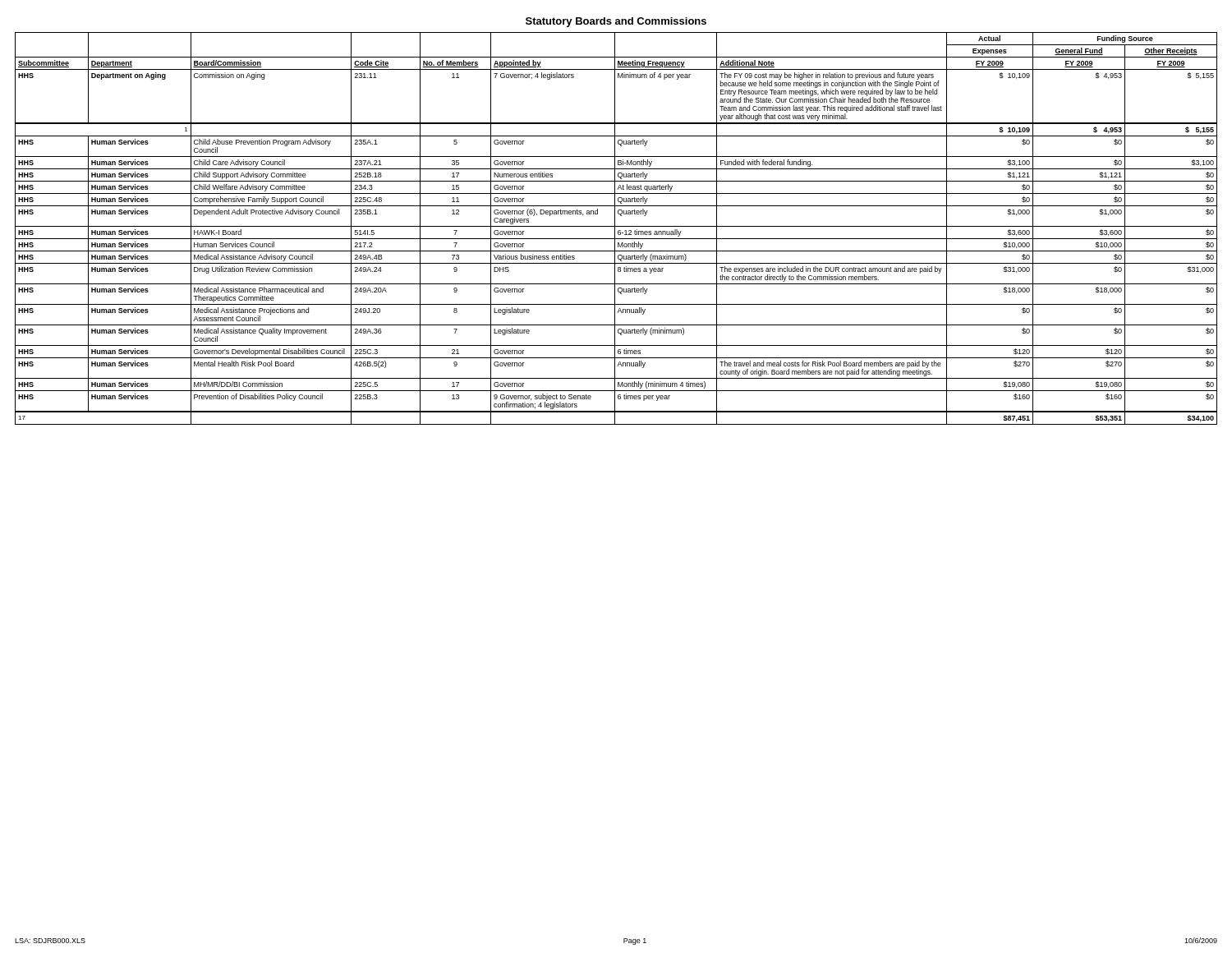Click the title
The image size is (1232, 953).
click(616, 21)
